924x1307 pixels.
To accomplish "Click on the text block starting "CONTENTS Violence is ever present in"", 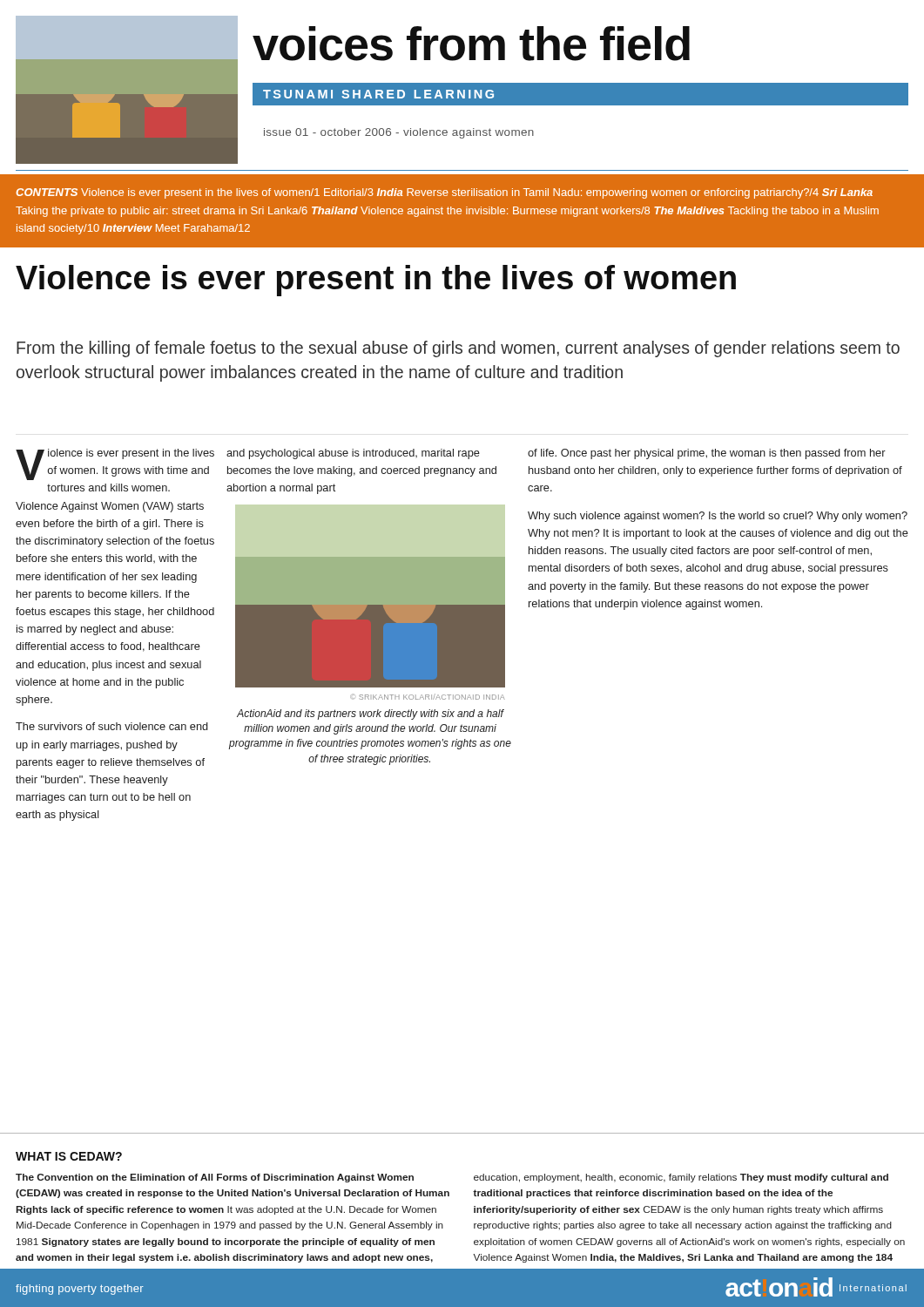I will 447,210.
